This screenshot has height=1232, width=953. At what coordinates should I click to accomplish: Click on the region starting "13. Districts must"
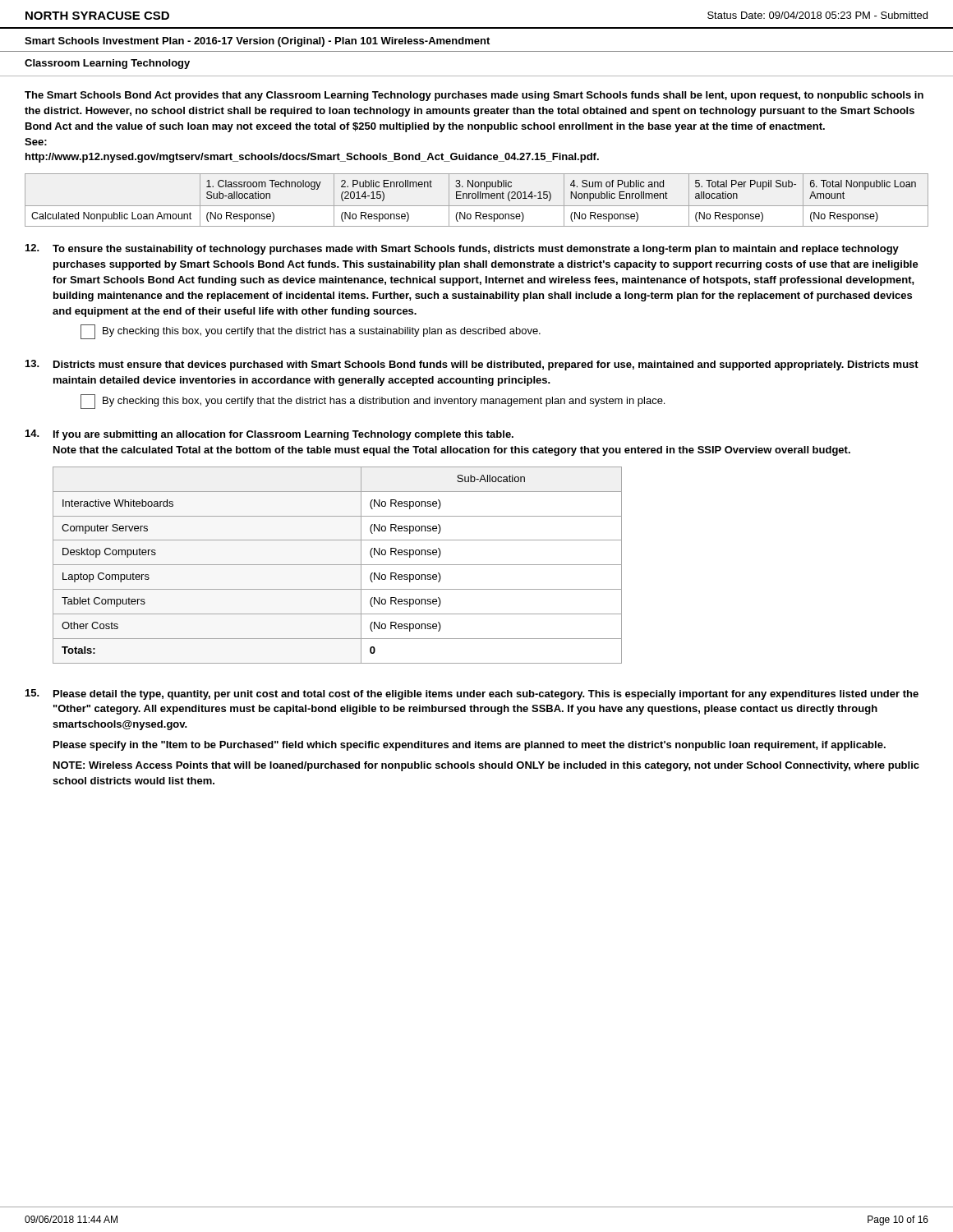(476, 388)
